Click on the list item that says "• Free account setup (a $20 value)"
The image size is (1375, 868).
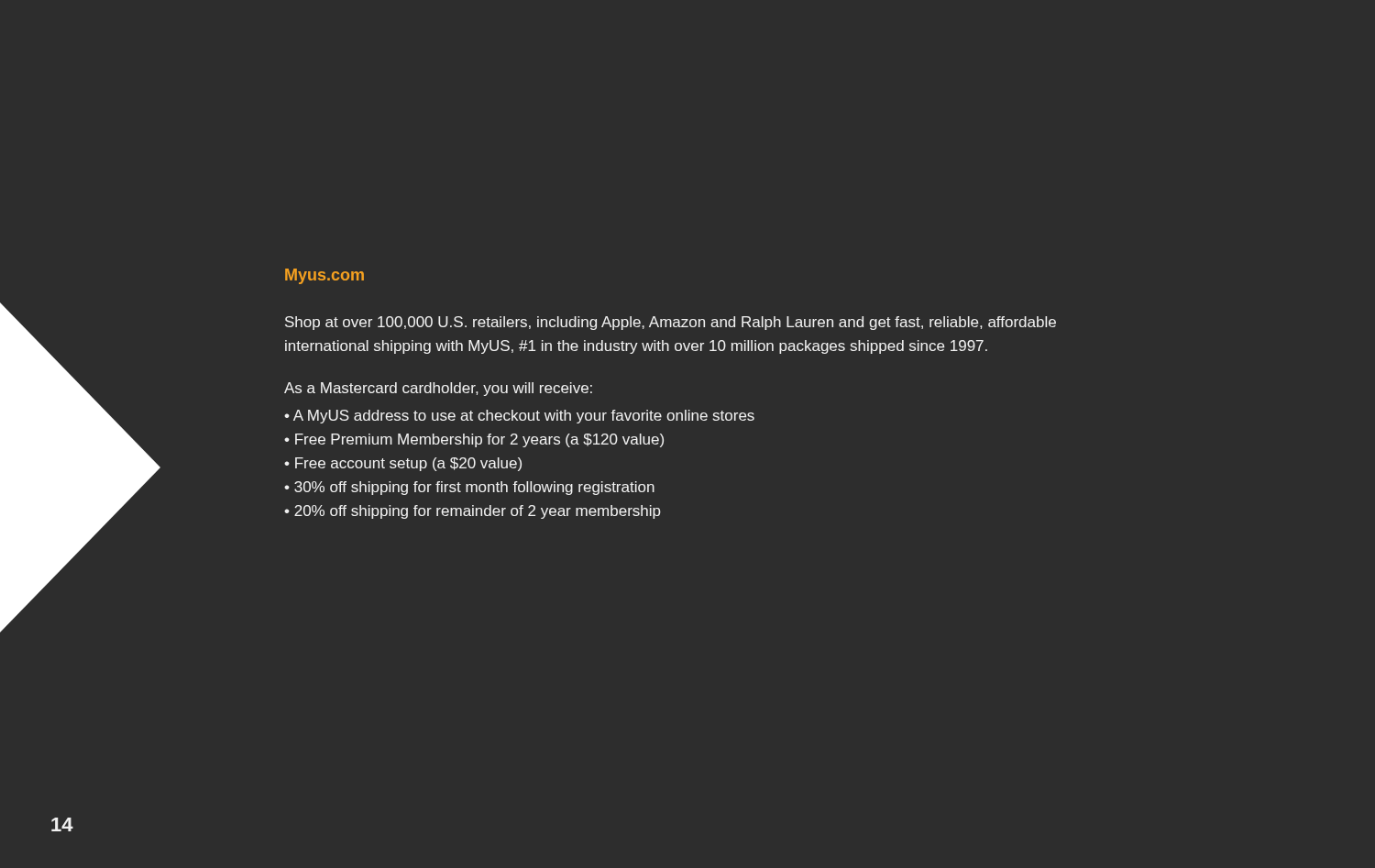pos(403,463)
